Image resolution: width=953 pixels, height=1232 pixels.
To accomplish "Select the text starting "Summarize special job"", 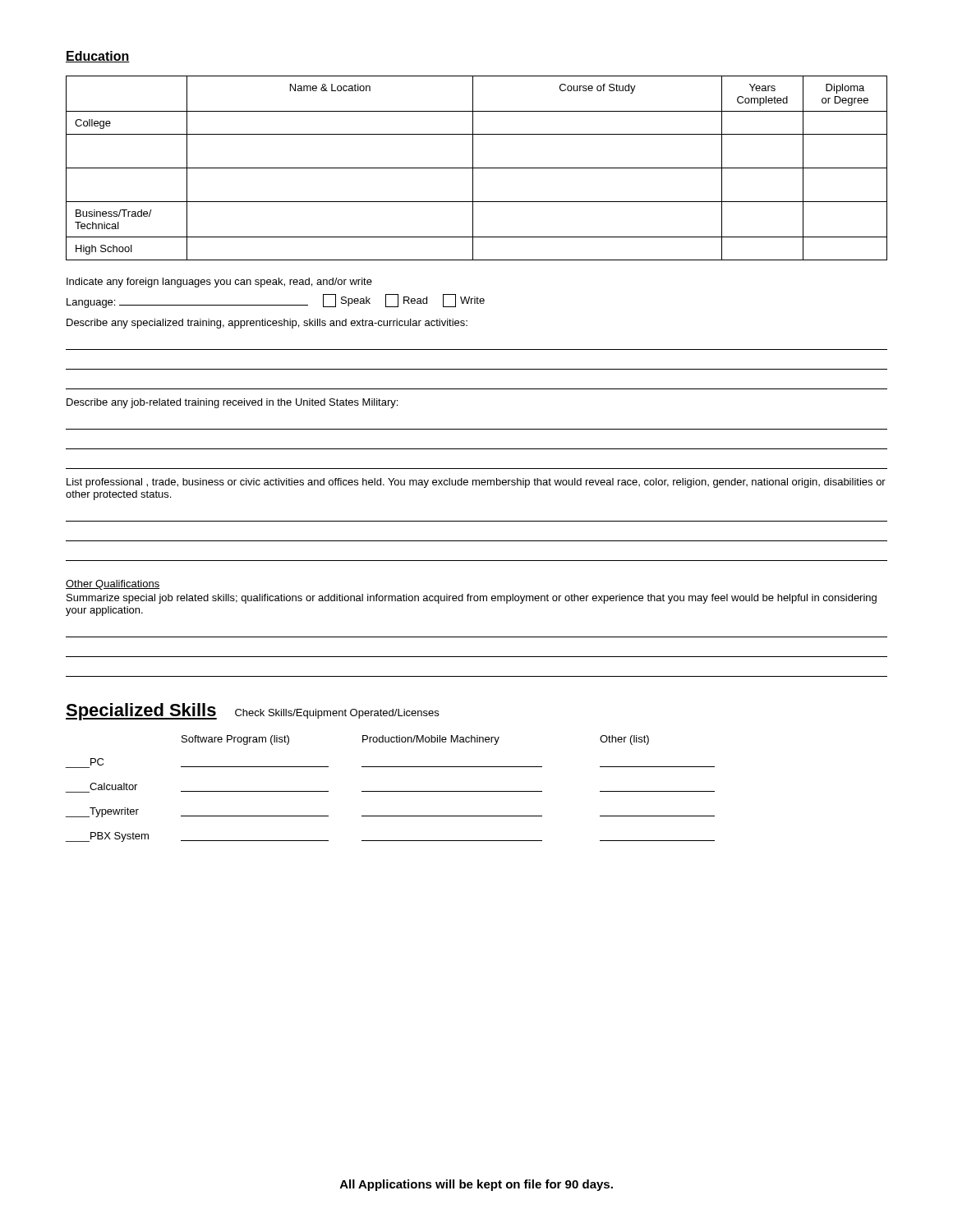I will click(471, 604).
